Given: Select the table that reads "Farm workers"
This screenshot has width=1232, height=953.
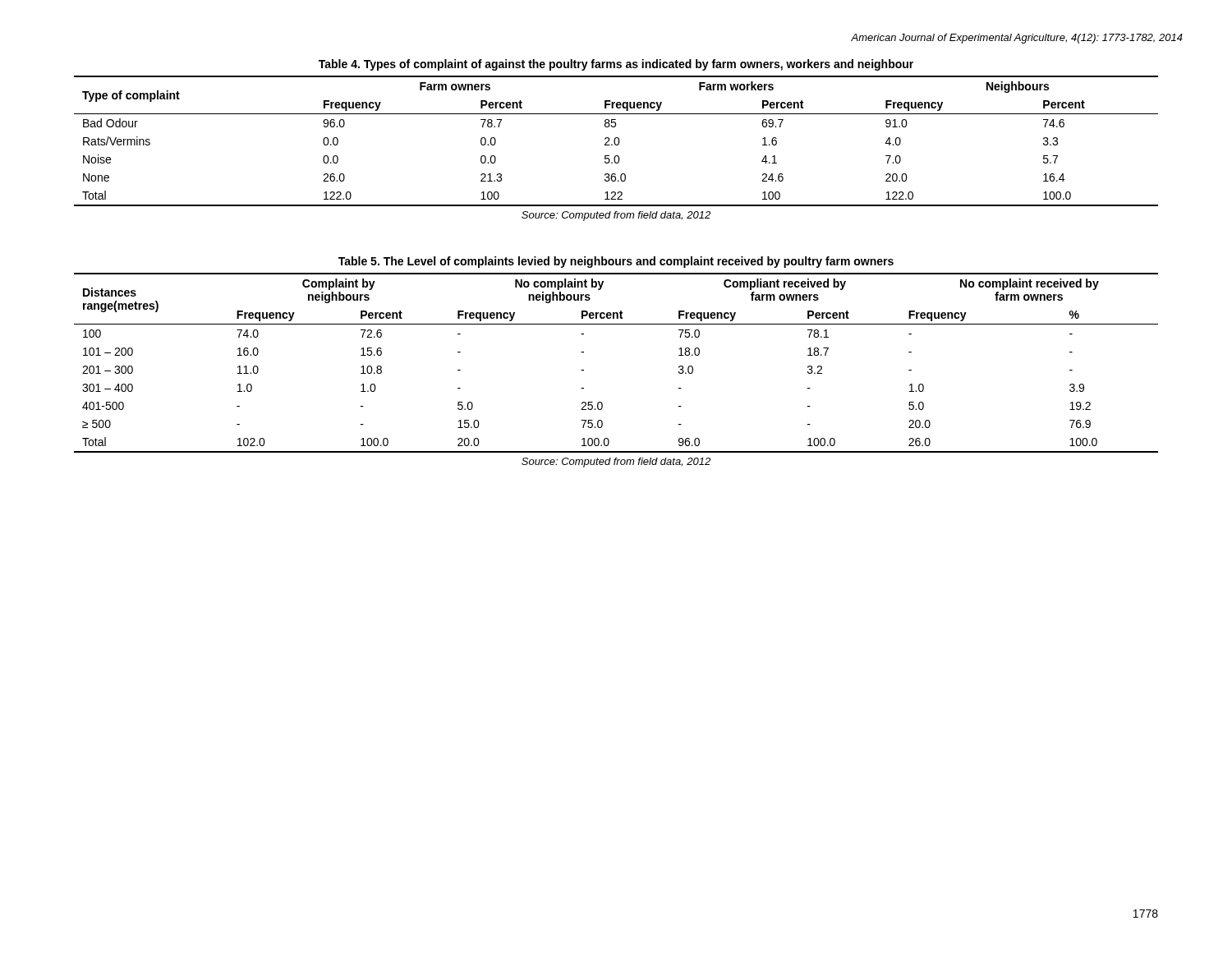Looking at the screenshot, I should 616,141.
